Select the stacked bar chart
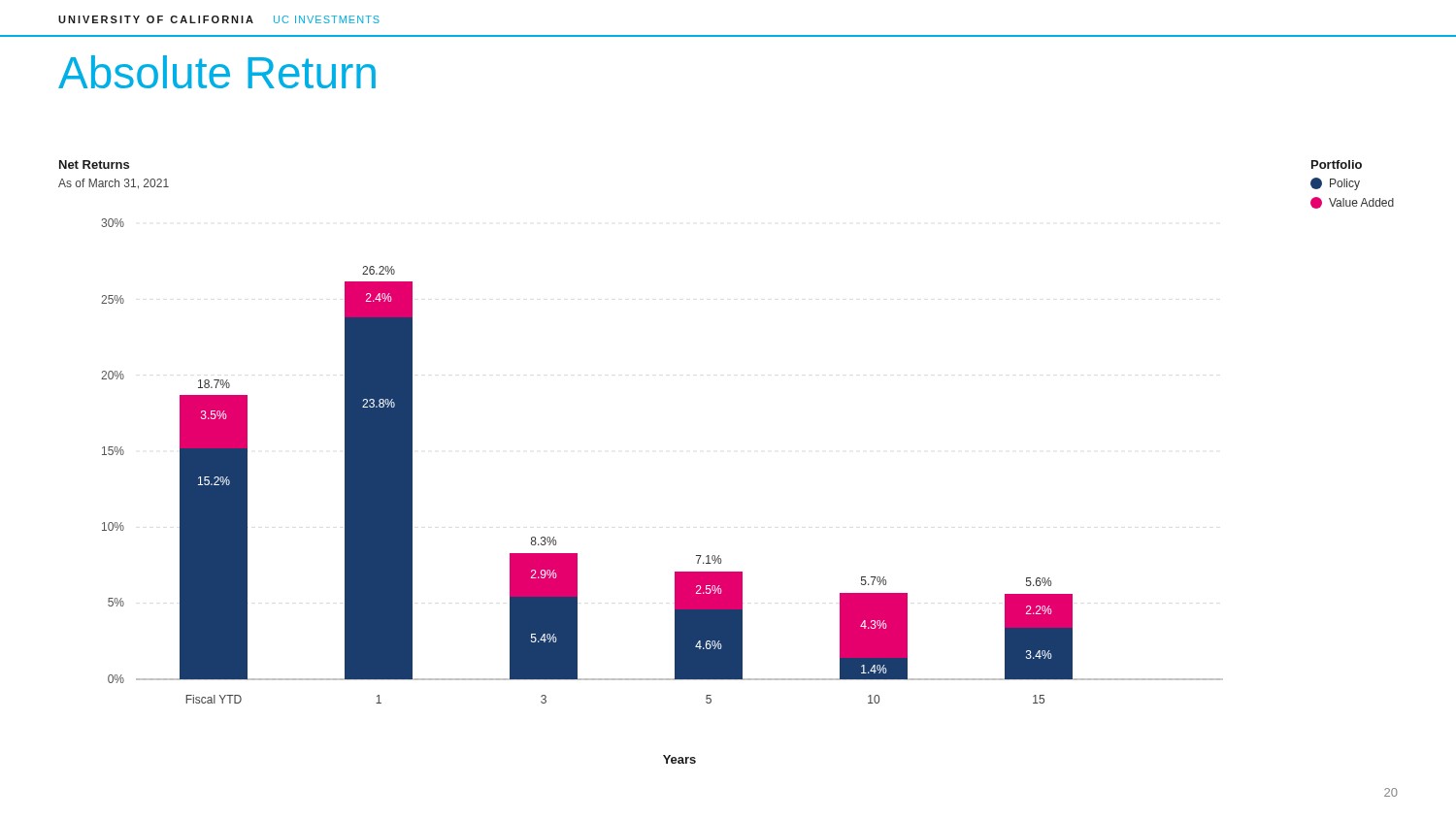 pos(679,475)
